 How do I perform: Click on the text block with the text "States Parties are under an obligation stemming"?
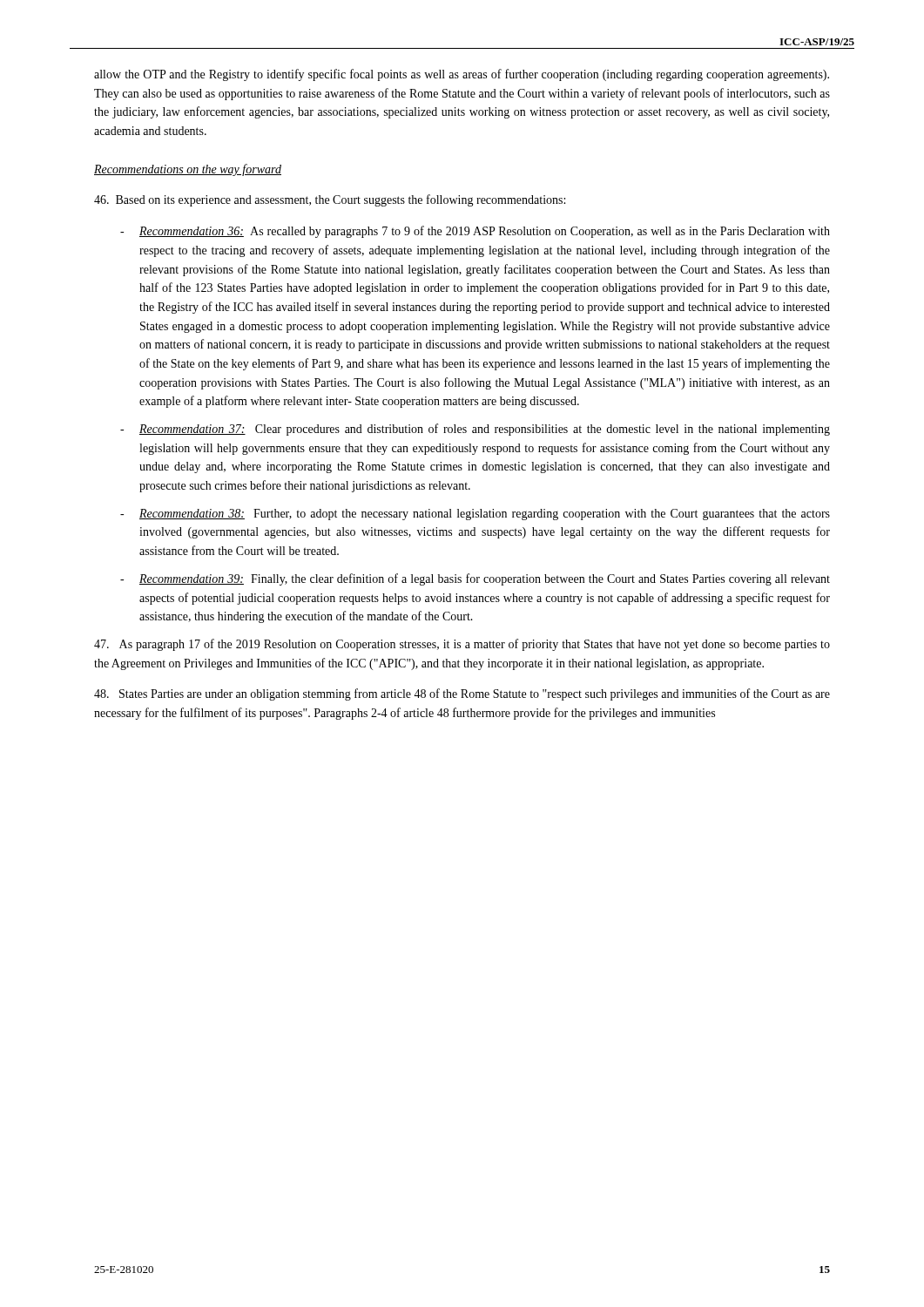[462, 704]
